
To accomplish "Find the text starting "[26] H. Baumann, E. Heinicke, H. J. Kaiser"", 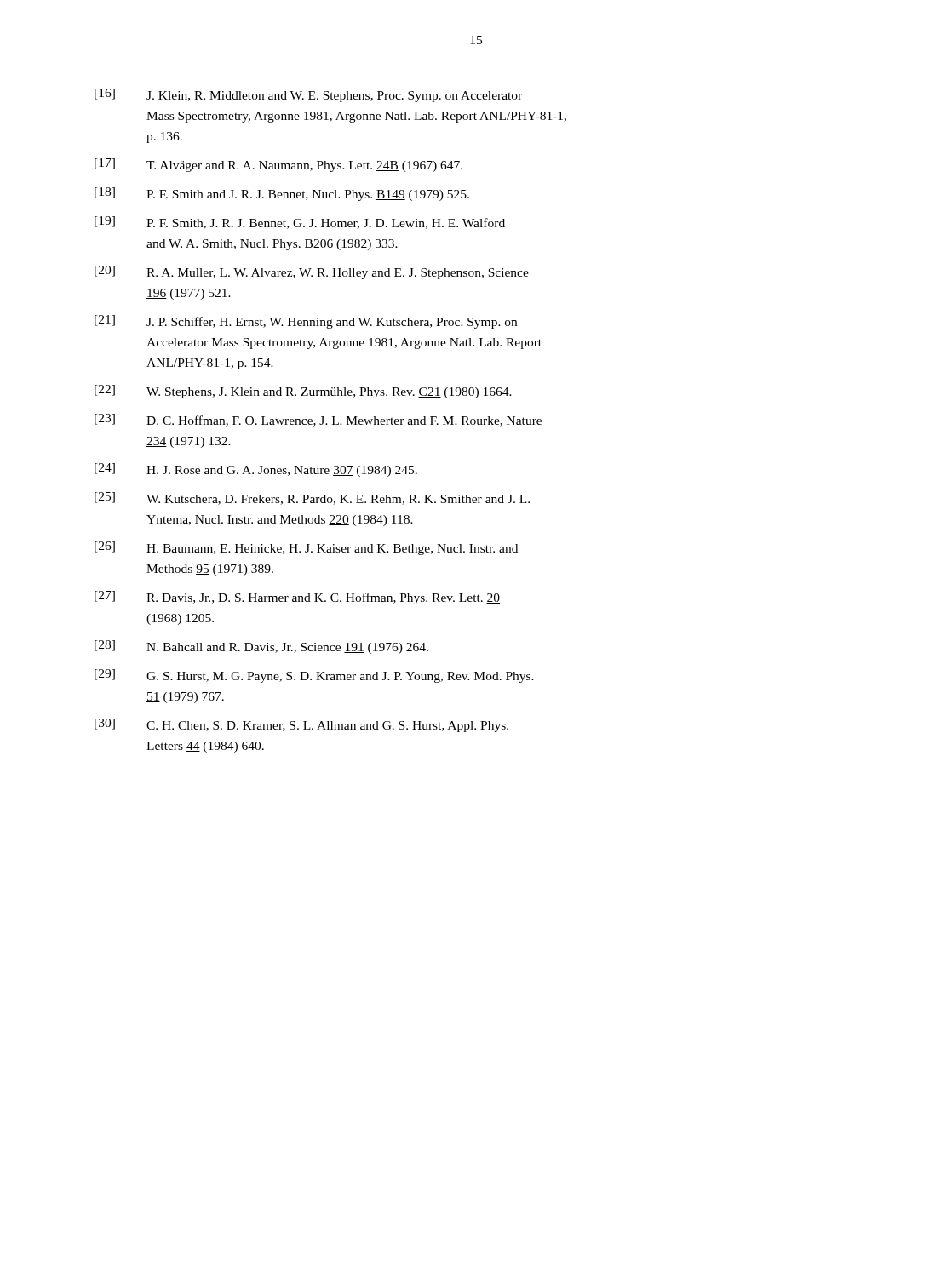I will (x=485, y=559).
